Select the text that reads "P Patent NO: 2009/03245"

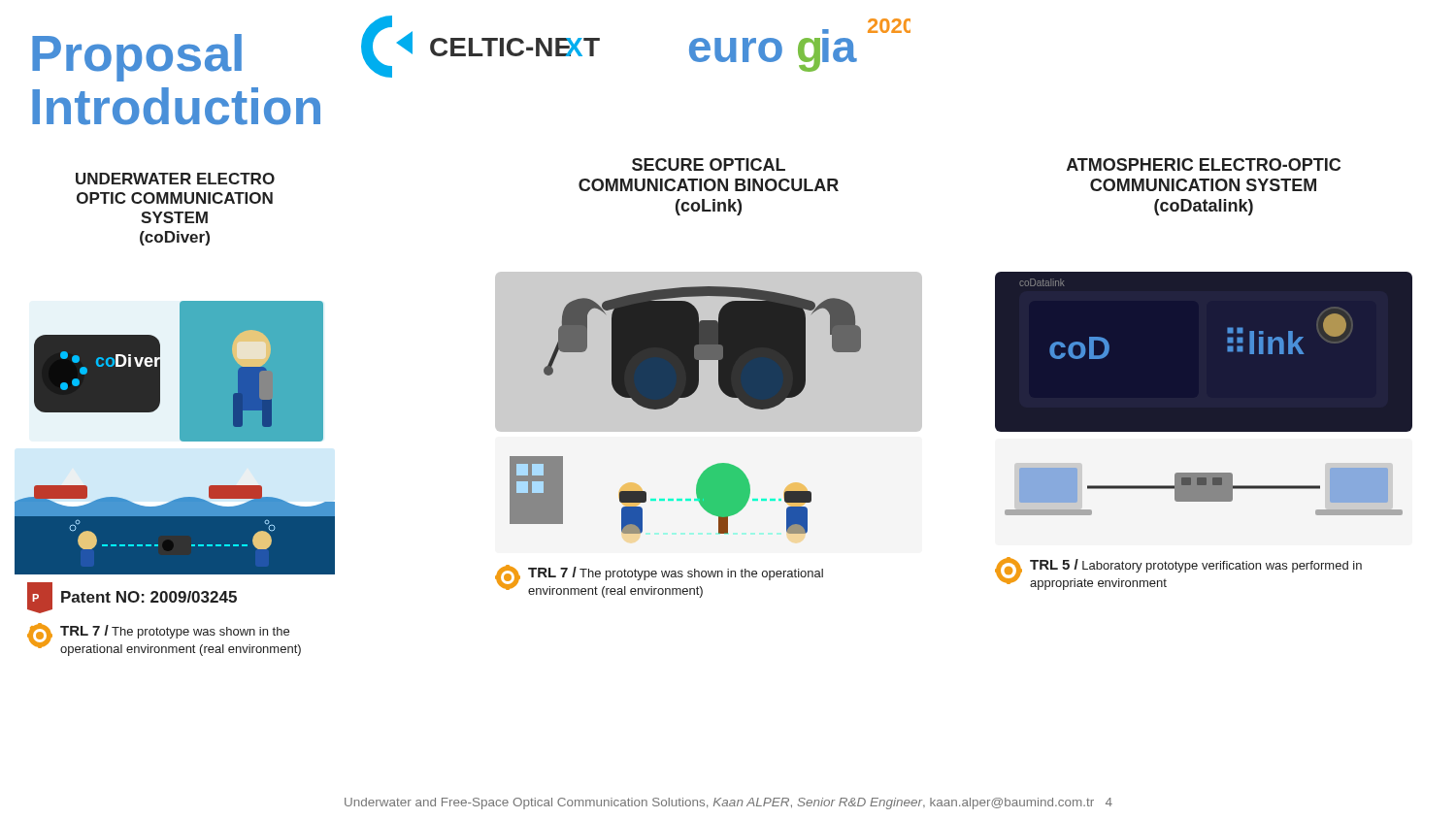(132, 598)
